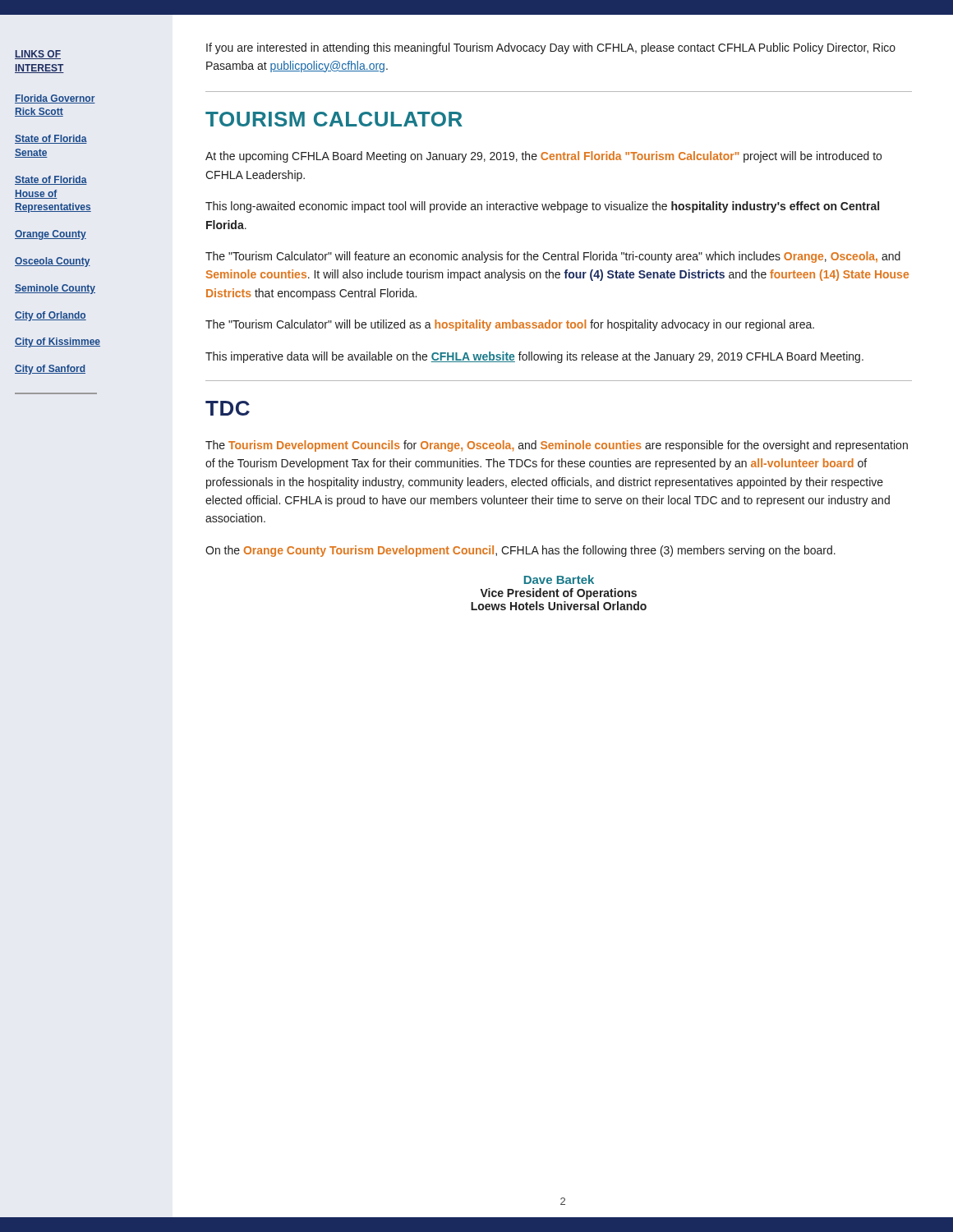Select the text block starting "At the upcoming CFHLA Board Meeting"

click(544, 166)
